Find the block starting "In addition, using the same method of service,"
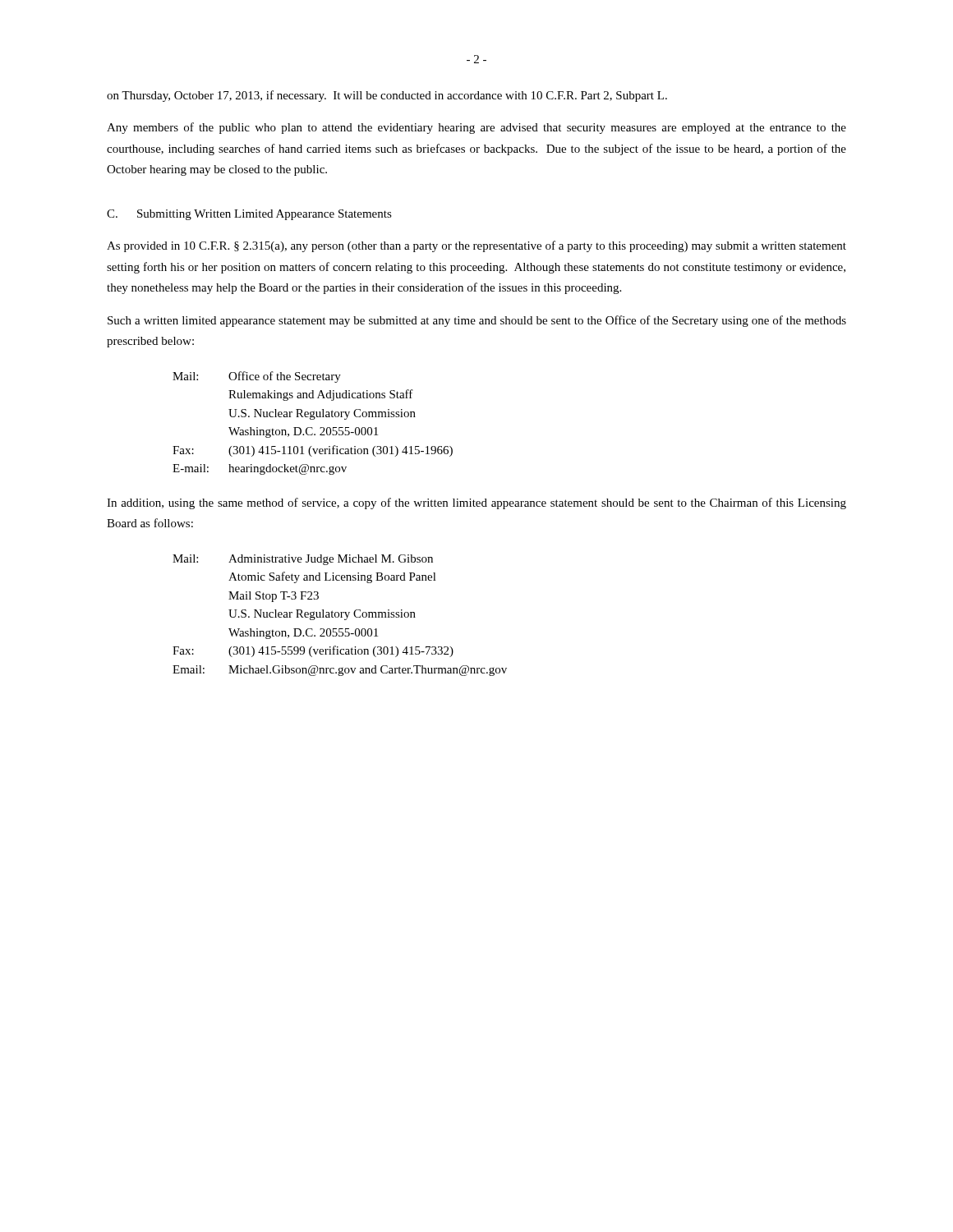The width and height of the screenshot is (953, 1232). (x=476, y=513)
